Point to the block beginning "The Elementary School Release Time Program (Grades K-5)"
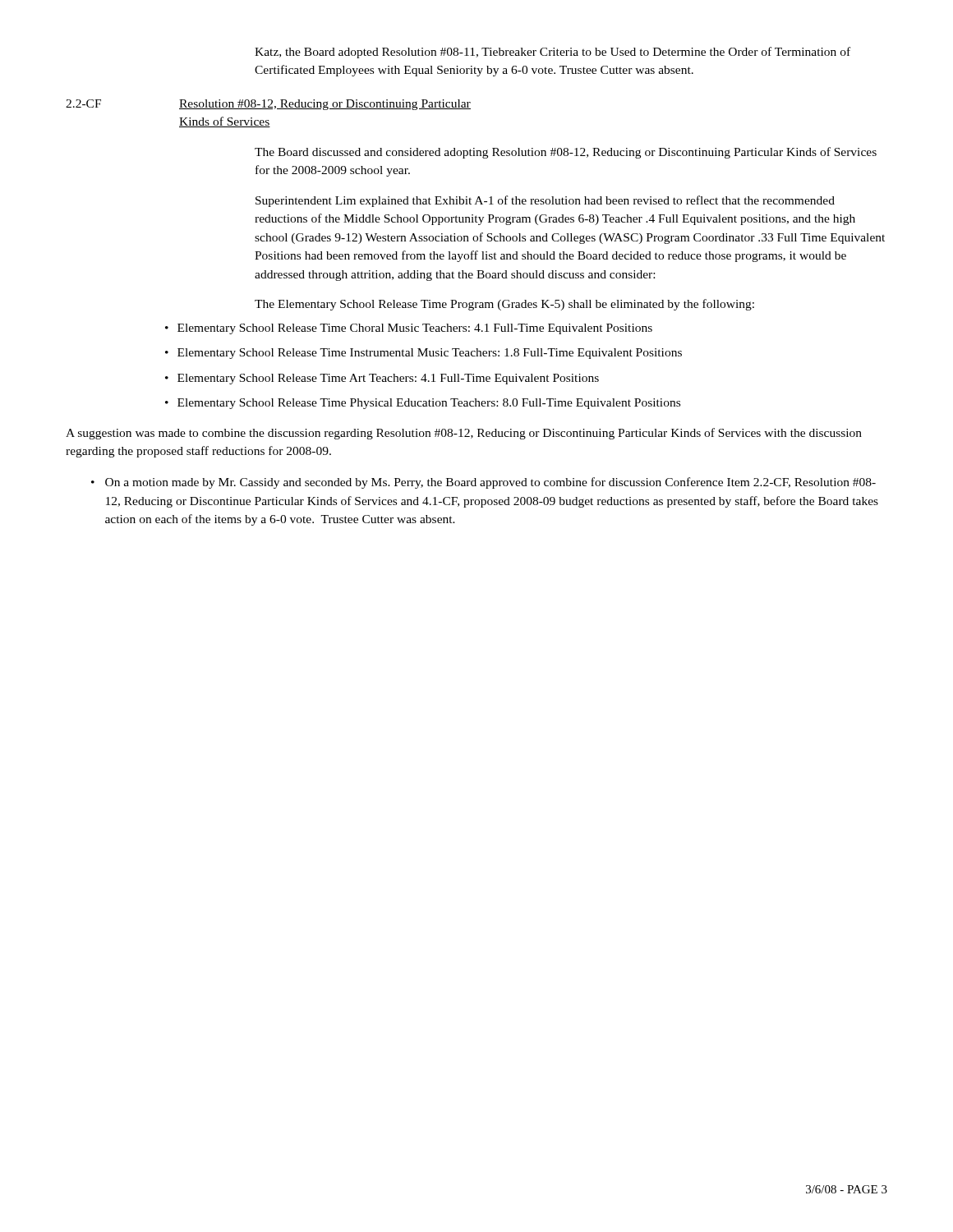The image size is (953, 1232). (x=505, y=304)
